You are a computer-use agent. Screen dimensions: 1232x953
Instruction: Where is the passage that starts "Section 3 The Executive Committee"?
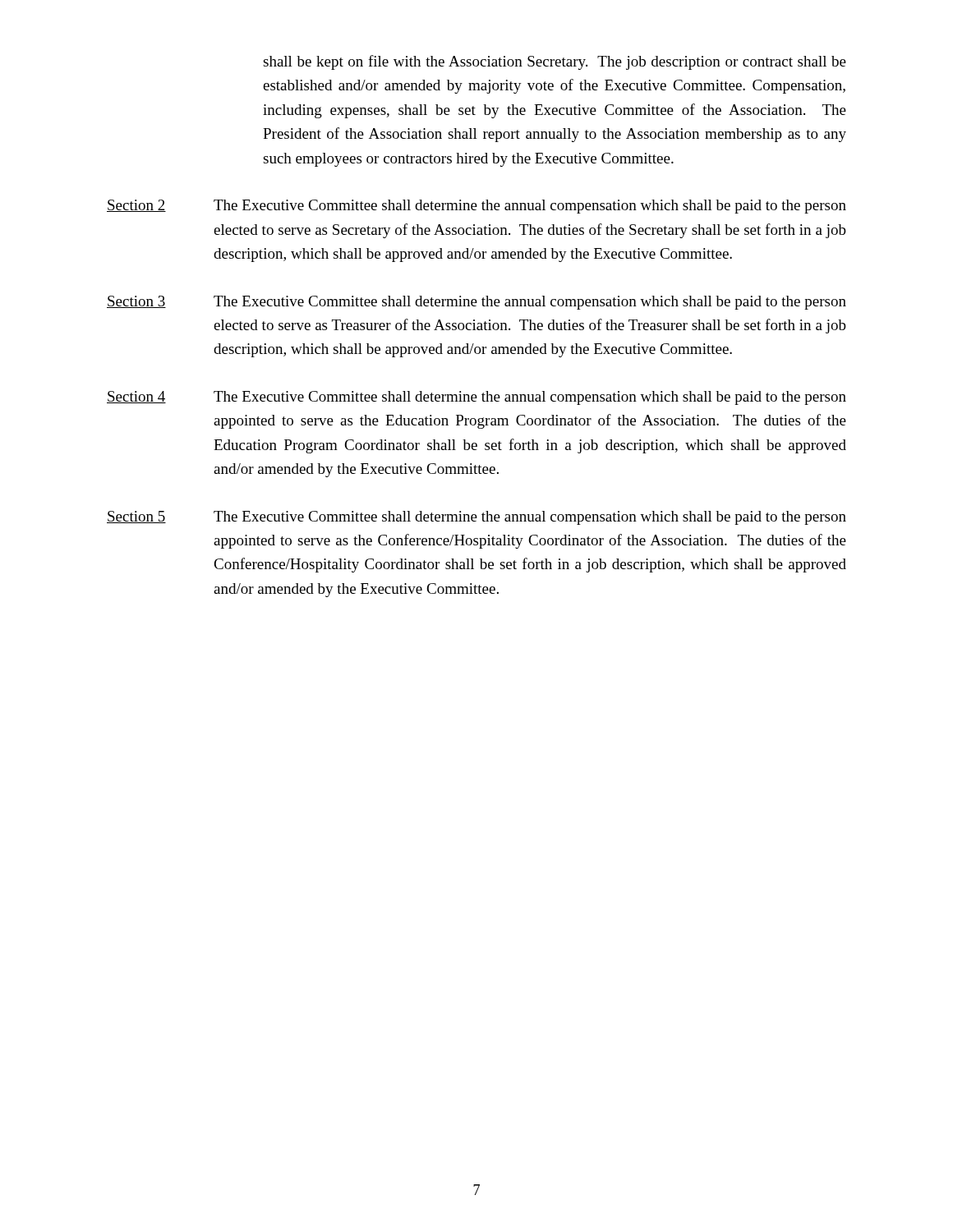476,325
